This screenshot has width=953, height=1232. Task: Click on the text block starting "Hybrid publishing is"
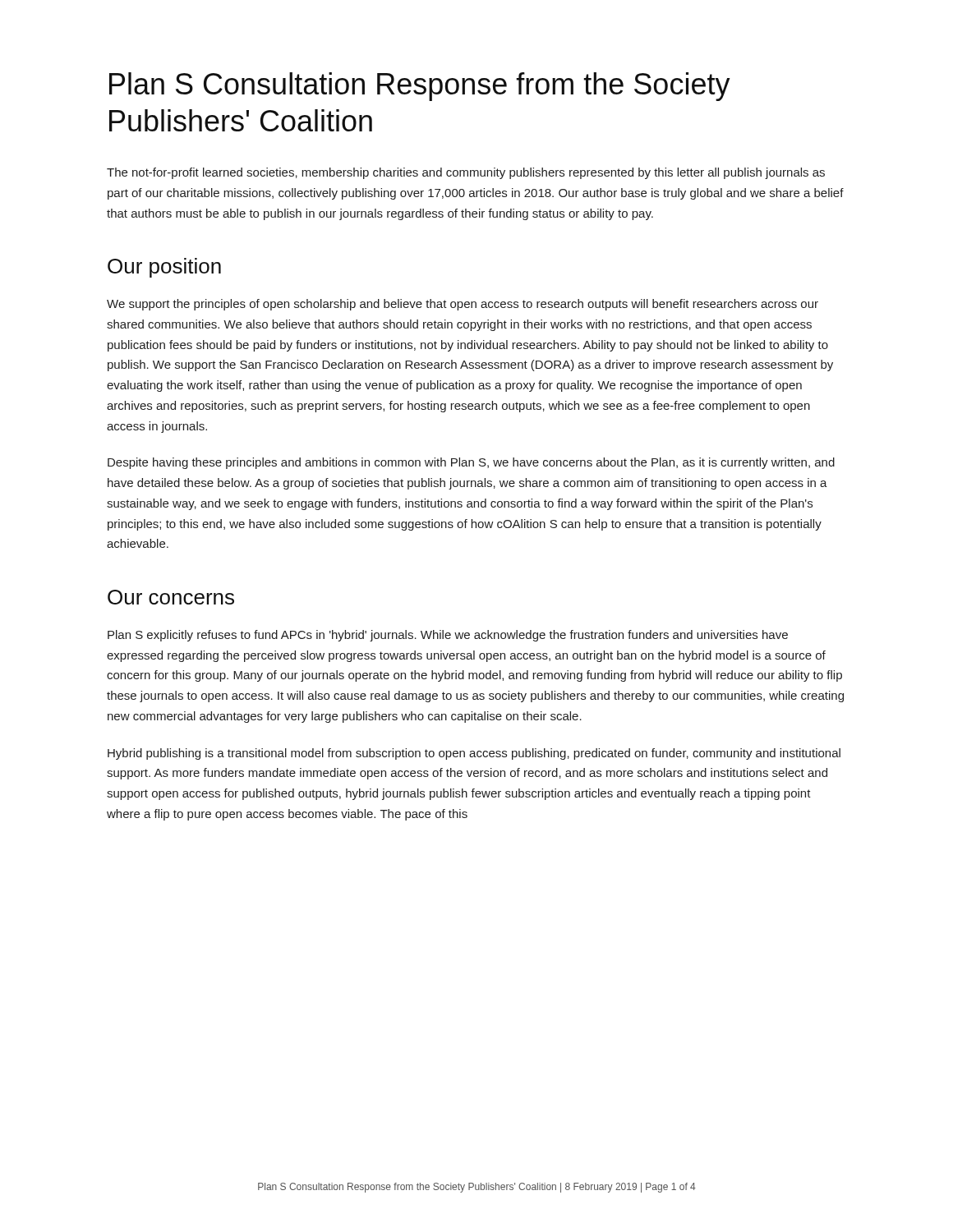[474, 783]
